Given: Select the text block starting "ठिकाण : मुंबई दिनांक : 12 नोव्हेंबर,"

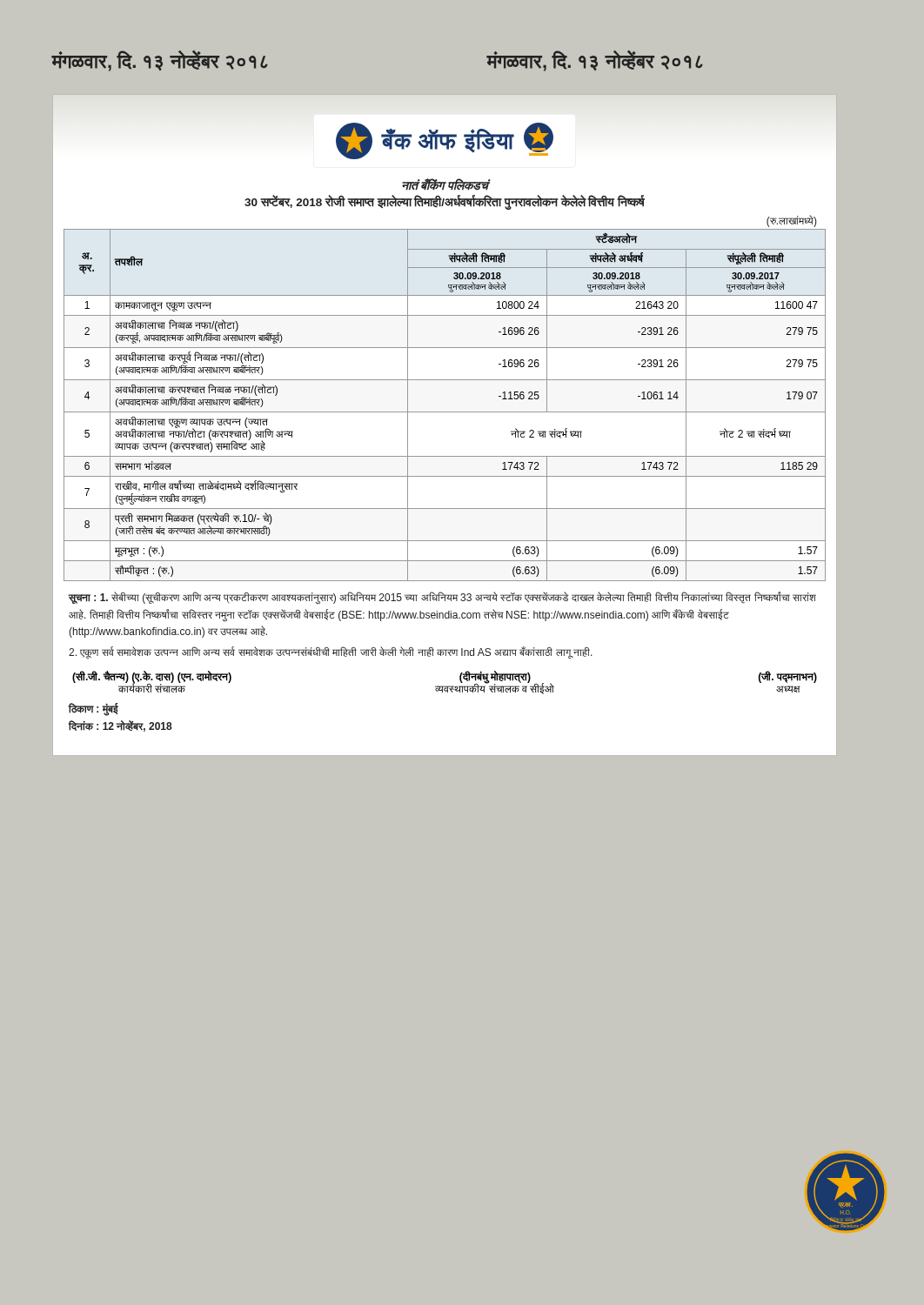Looking at the screenshot, I should pyautogui.click(x=120, y=718).
